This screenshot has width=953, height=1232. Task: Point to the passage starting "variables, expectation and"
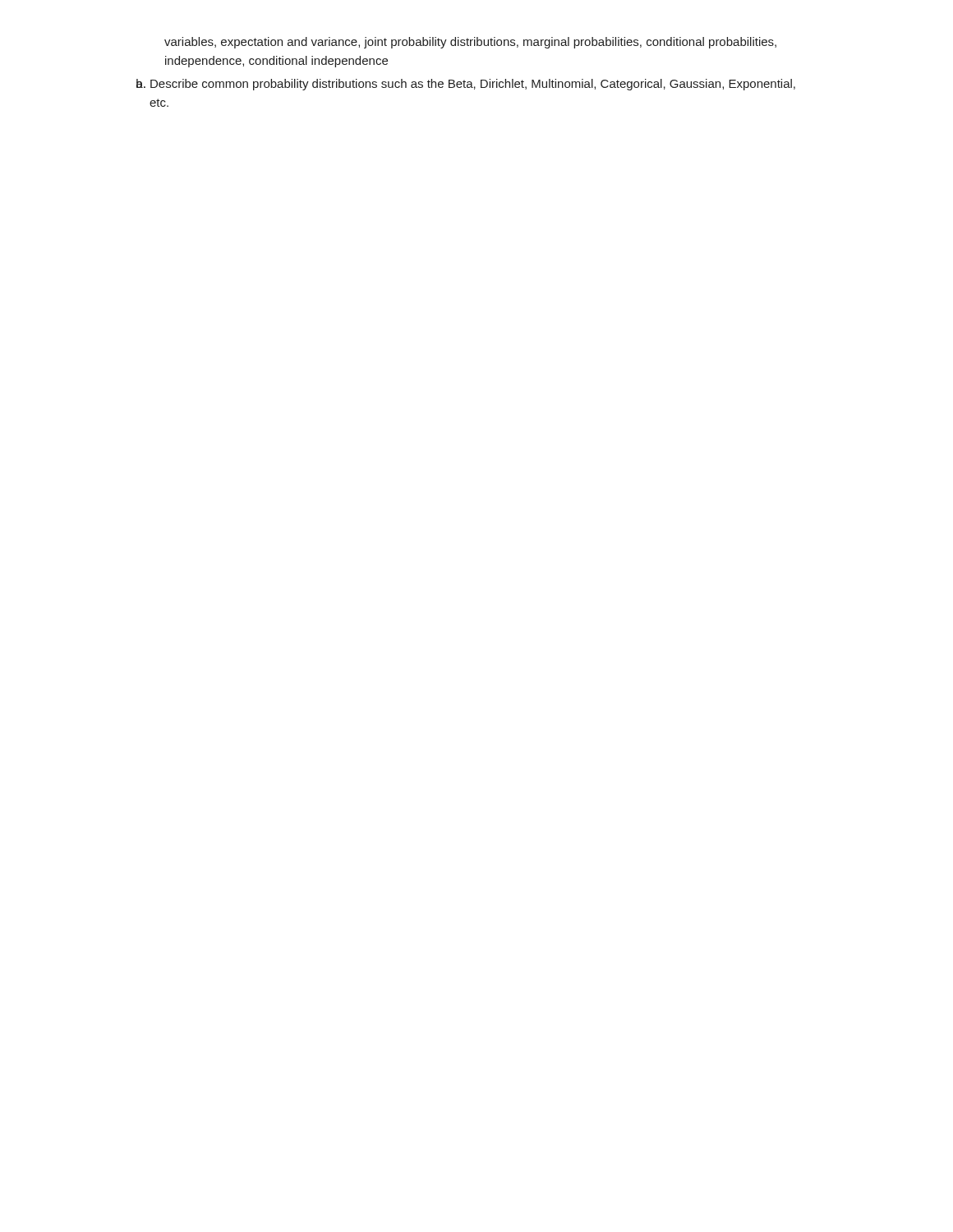[471, 51]
